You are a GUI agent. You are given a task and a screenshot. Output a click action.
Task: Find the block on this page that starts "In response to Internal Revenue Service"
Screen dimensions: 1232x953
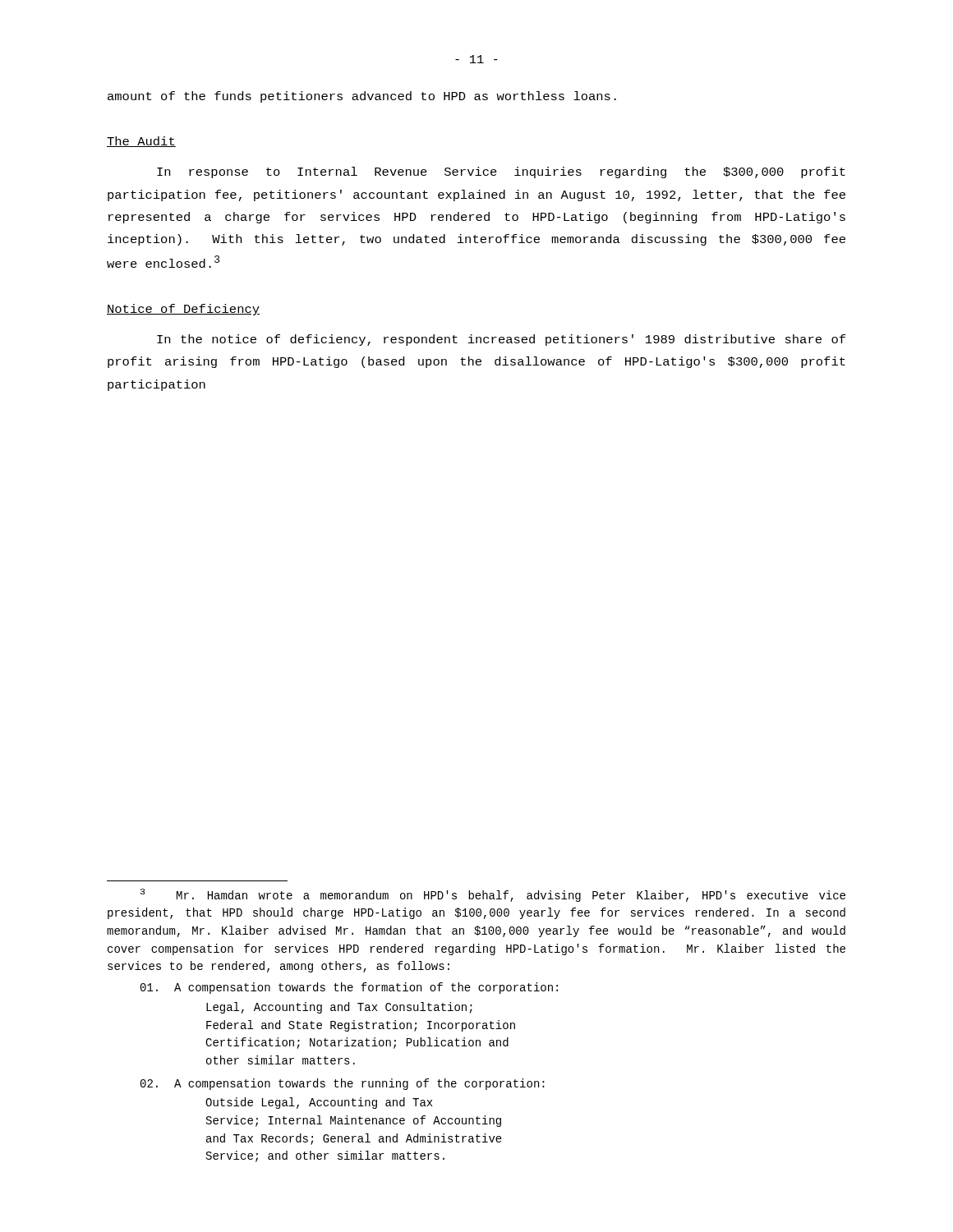476,219
